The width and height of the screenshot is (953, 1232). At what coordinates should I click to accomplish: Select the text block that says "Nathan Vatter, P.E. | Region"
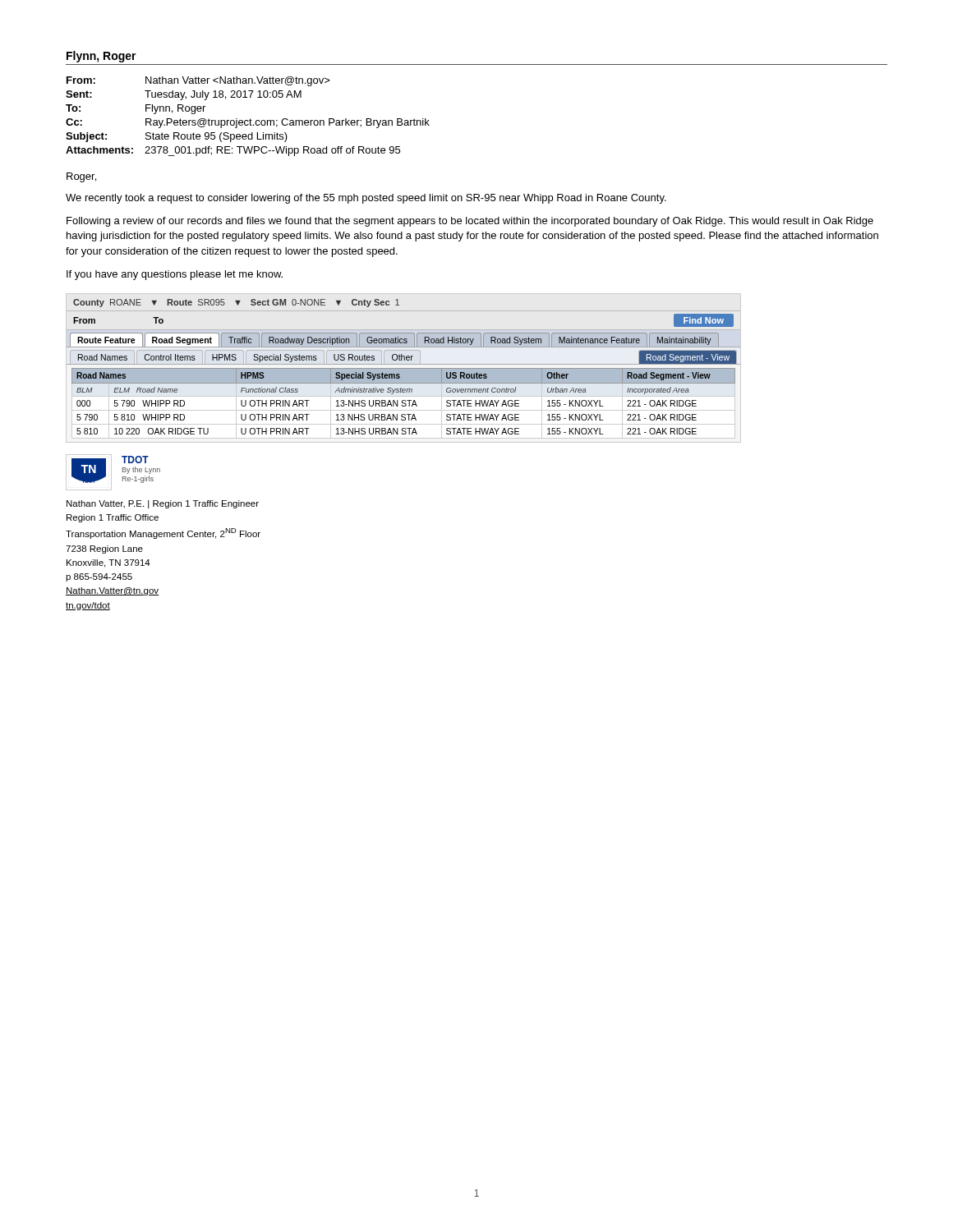163,504
